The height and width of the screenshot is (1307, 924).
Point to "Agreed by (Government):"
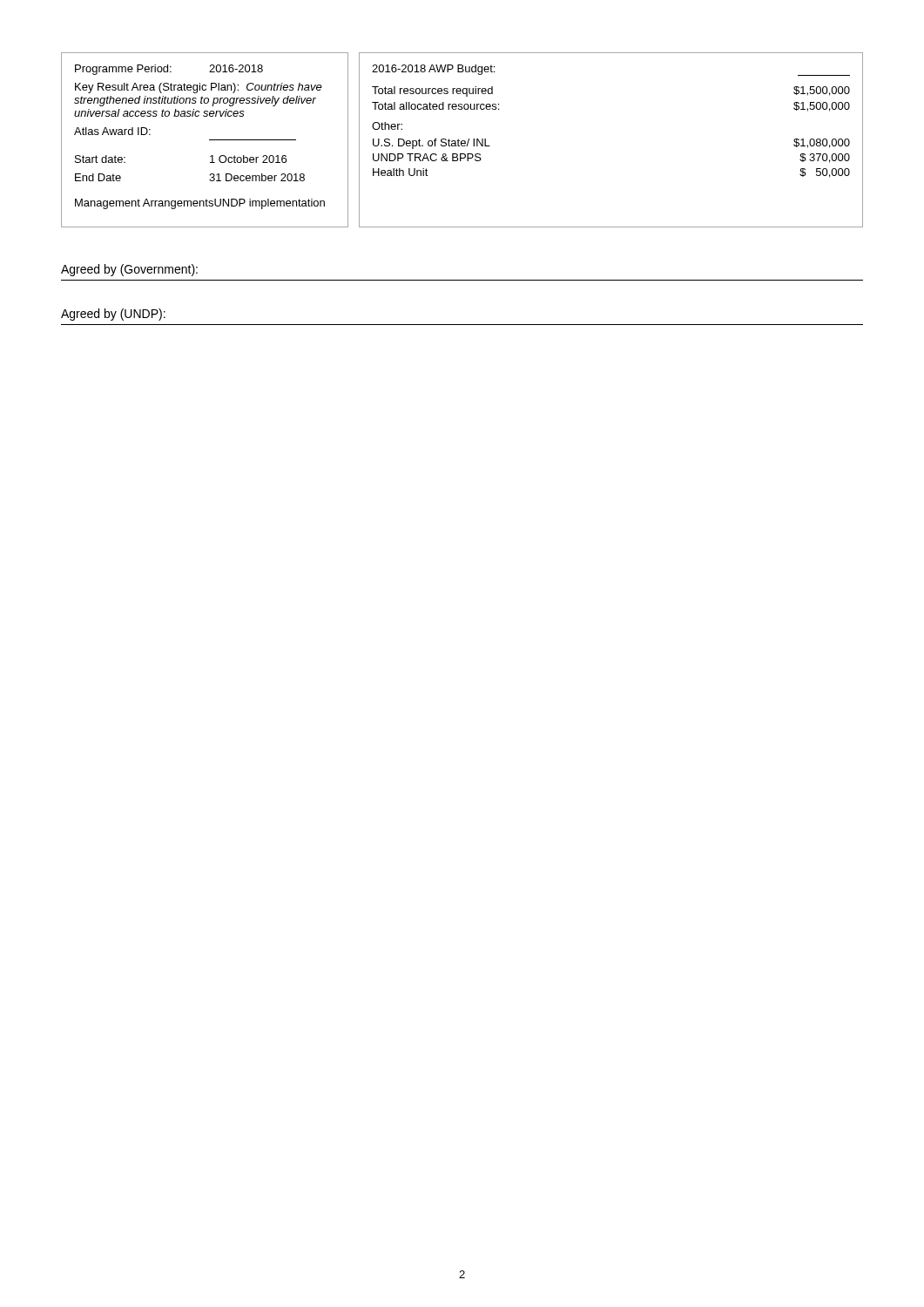[462, 271]
